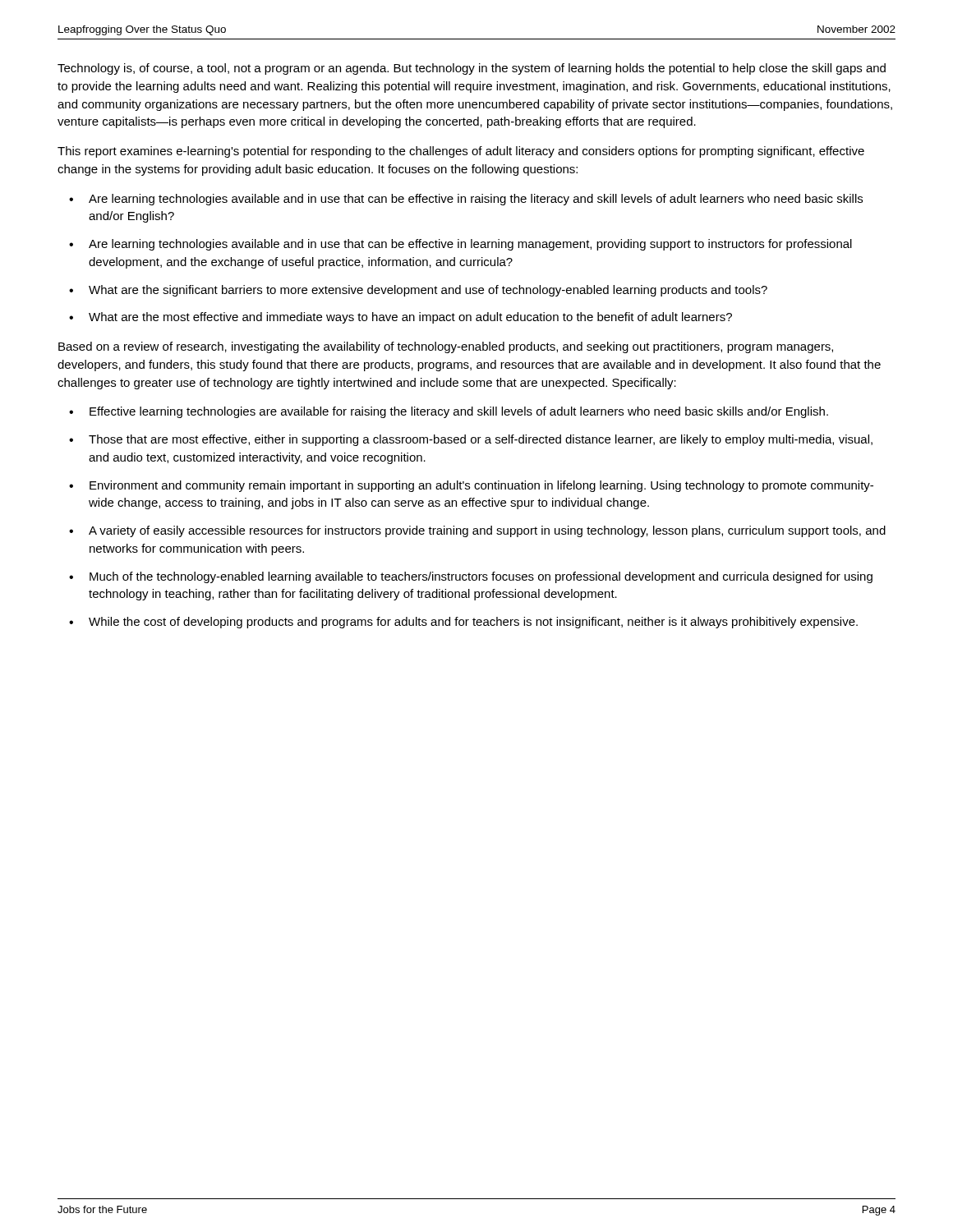Viewport: 953px width, 1232px height.
Task: Find the list item that says "Effective learning technologies are available for raising"
Action: pos(459,411)
